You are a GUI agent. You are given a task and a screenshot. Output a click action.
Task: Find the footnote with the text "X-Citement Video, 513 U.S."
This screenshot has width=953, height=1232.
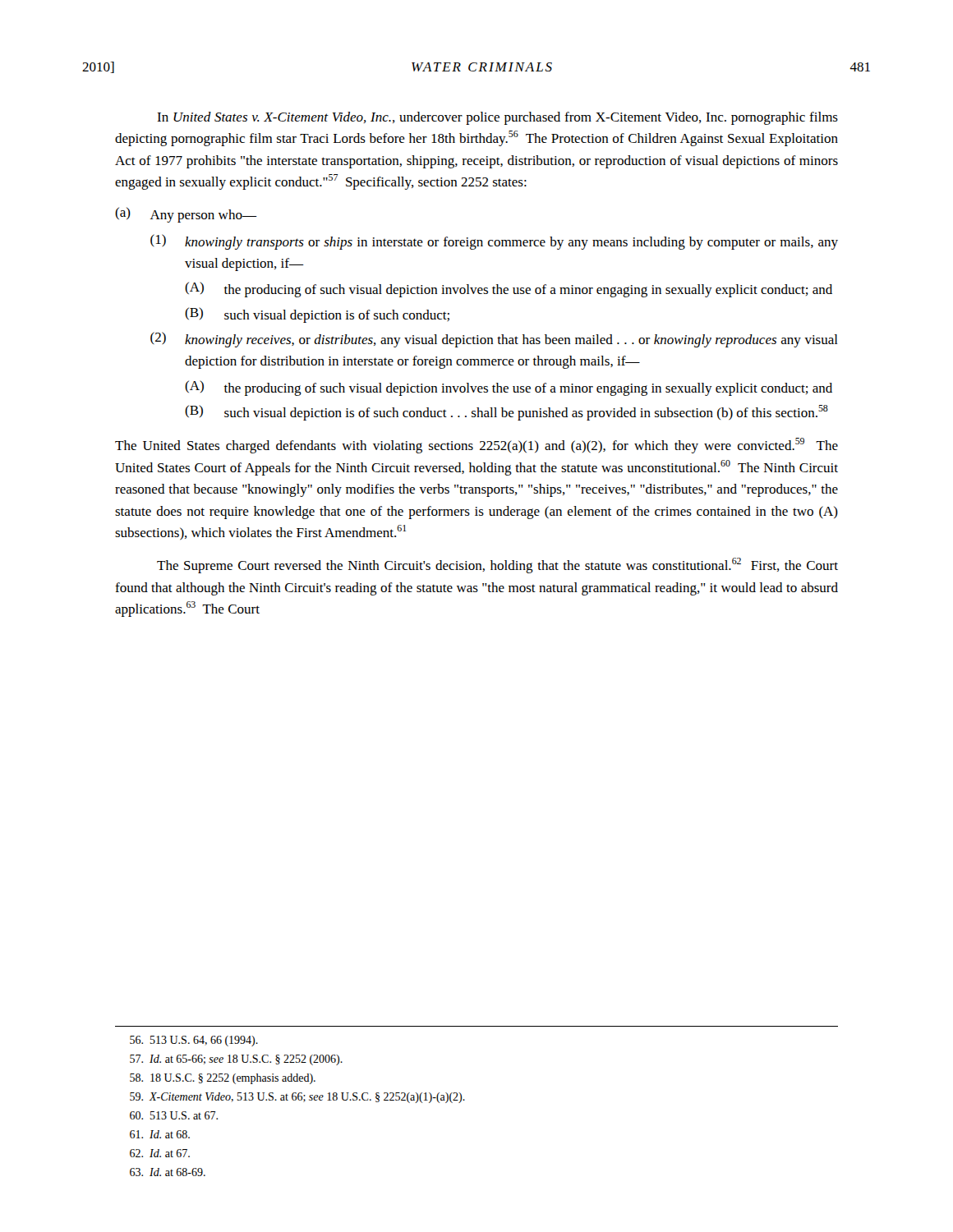[297, 1098]
